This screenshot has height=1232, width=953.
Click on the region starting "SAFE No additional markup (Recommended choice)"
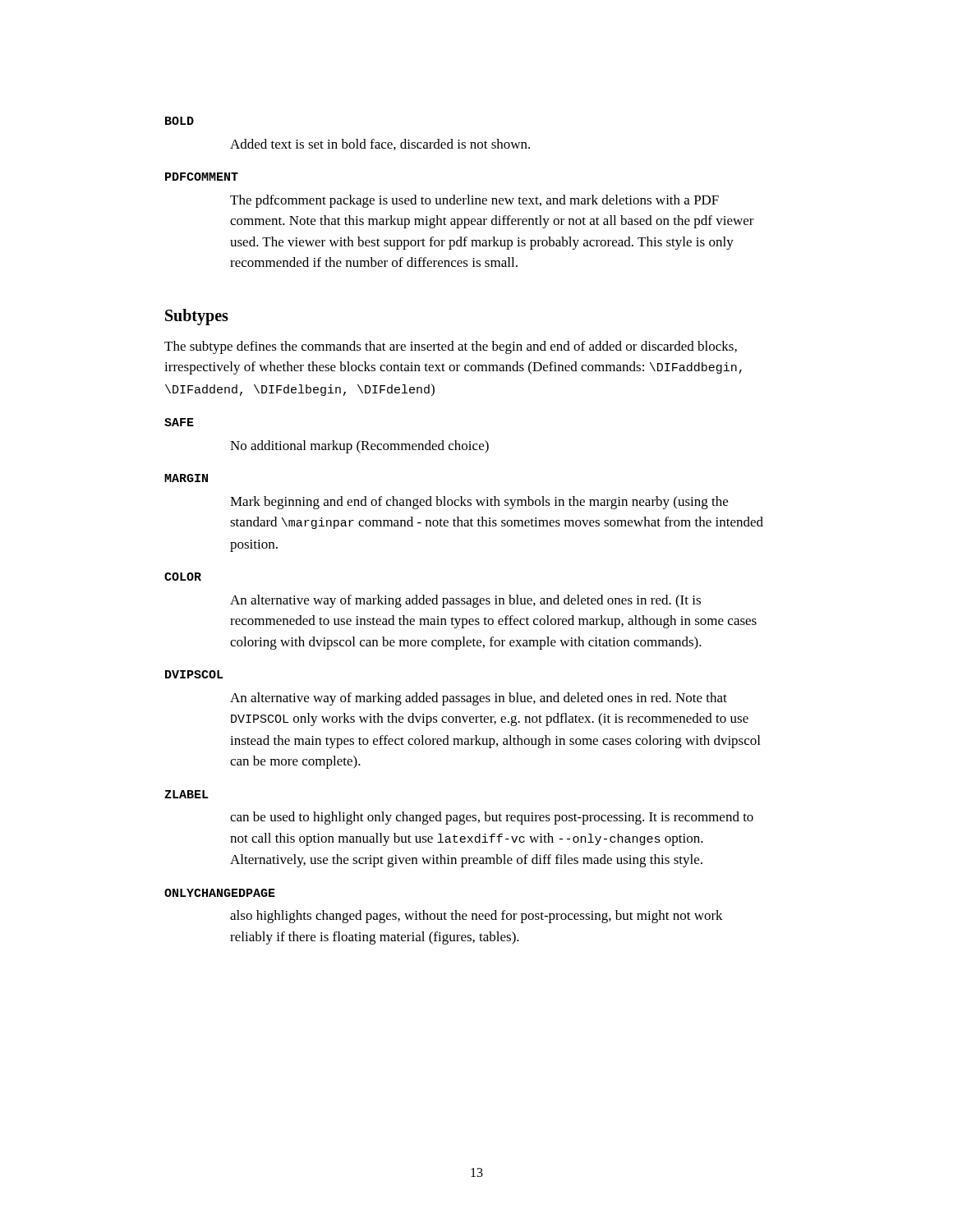click(x=464, y=435)
